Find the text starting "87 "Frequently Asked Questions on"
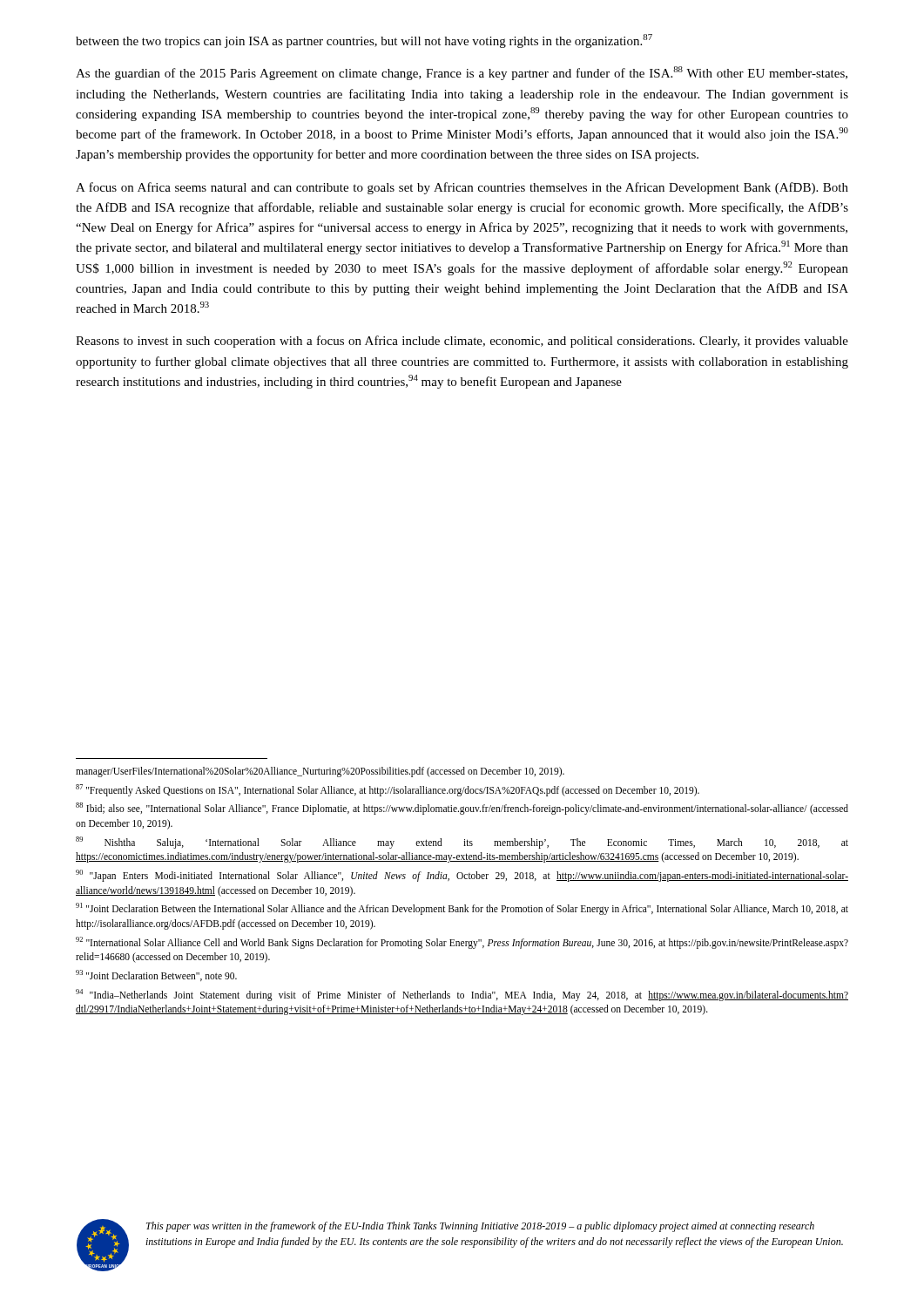 click(x=462, y=790)
